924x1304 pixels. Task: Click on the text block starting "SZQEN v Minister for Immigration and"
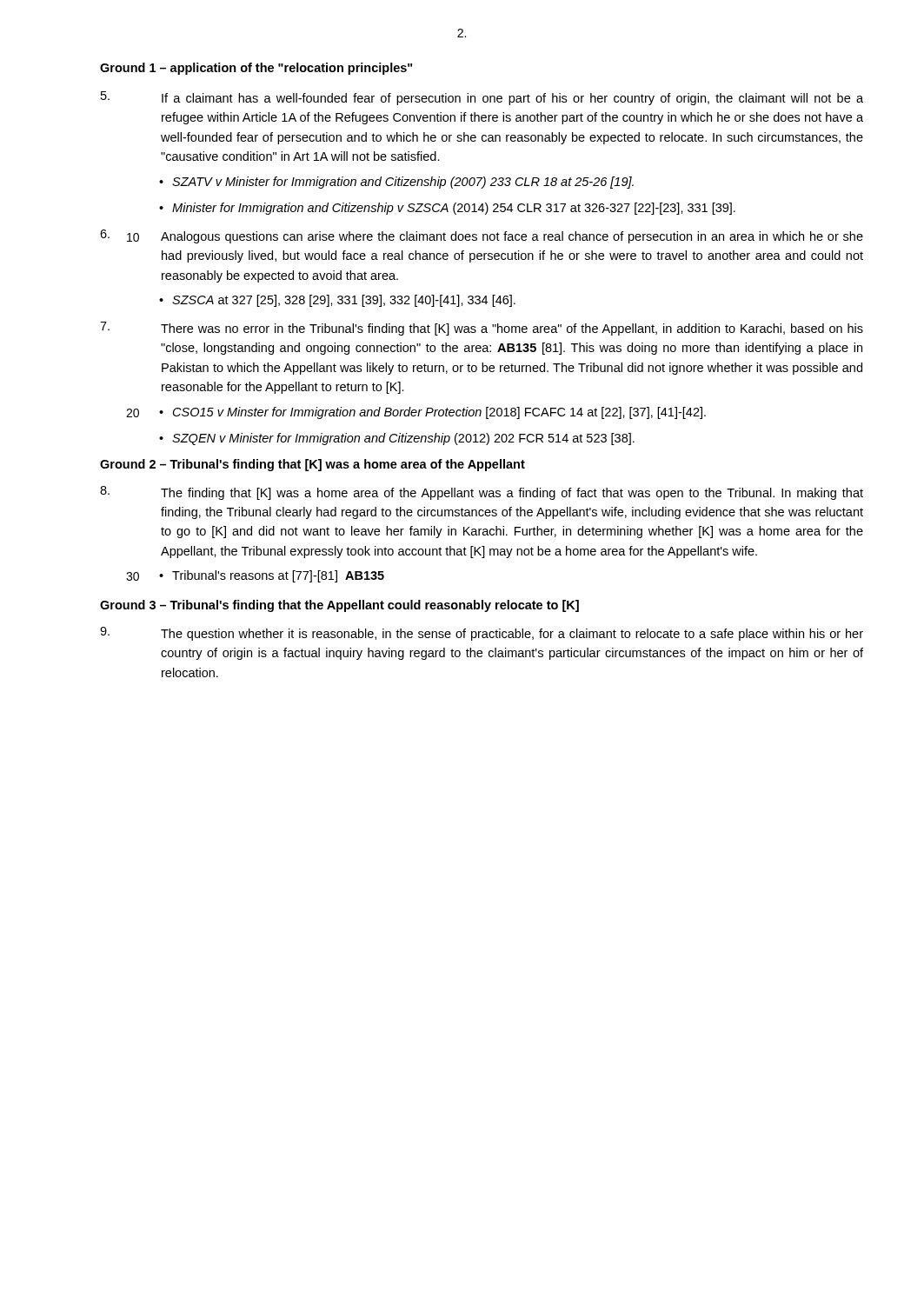[404, 438]
